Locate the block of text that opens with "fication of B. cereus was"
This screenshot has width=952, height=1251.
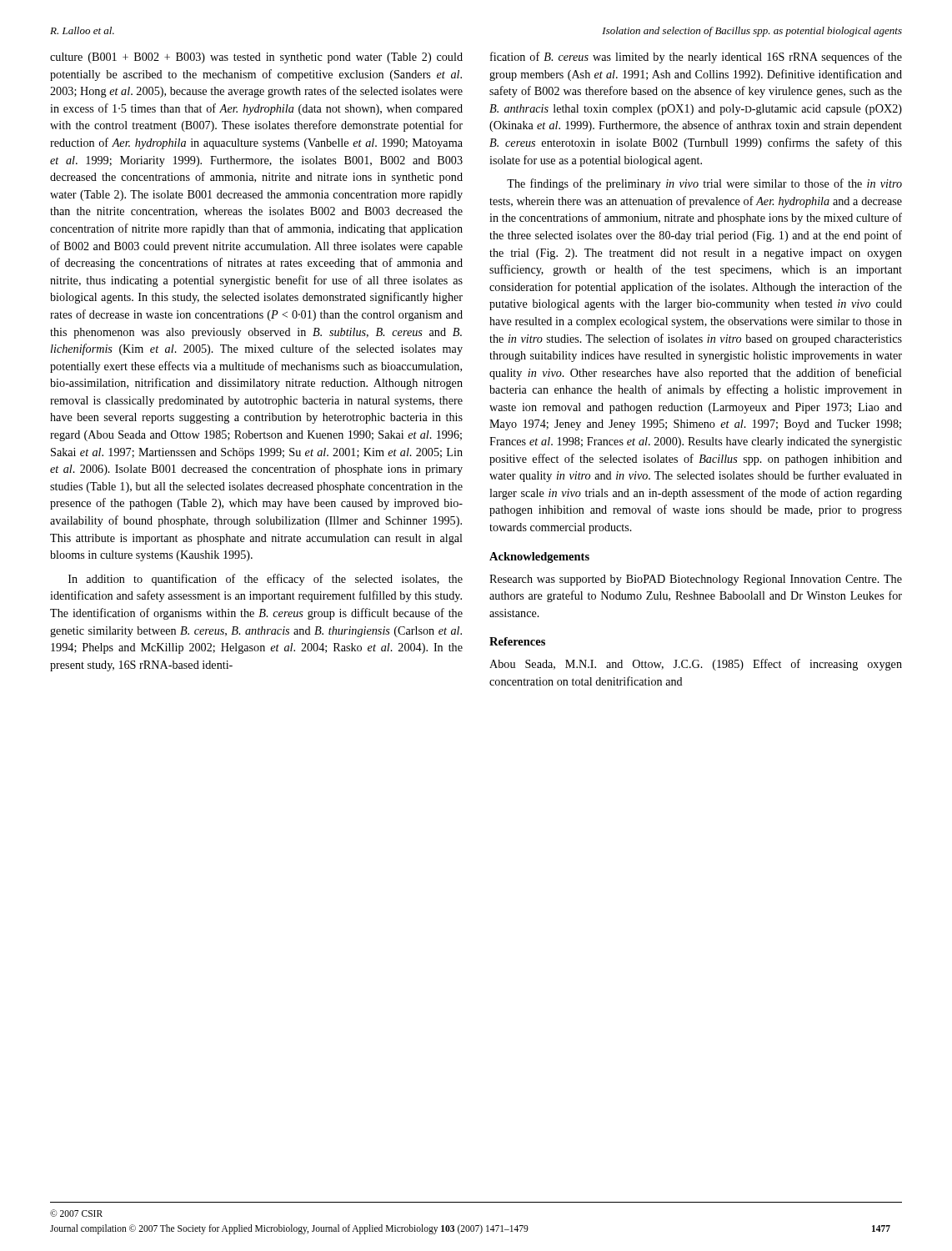(696, 292)
